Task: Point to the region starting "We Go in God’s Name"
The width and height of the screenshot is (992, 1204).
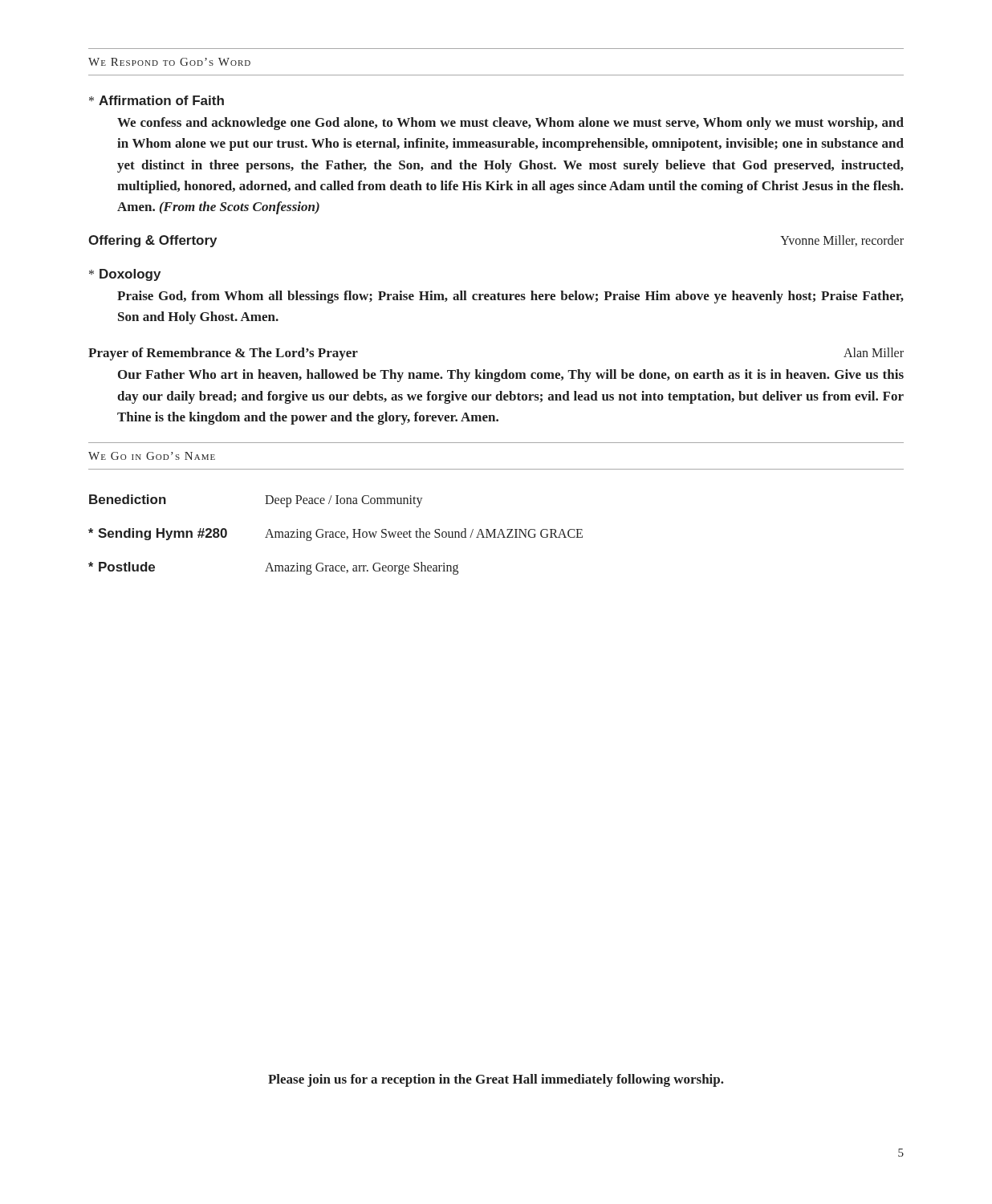Action: point(152,456)
